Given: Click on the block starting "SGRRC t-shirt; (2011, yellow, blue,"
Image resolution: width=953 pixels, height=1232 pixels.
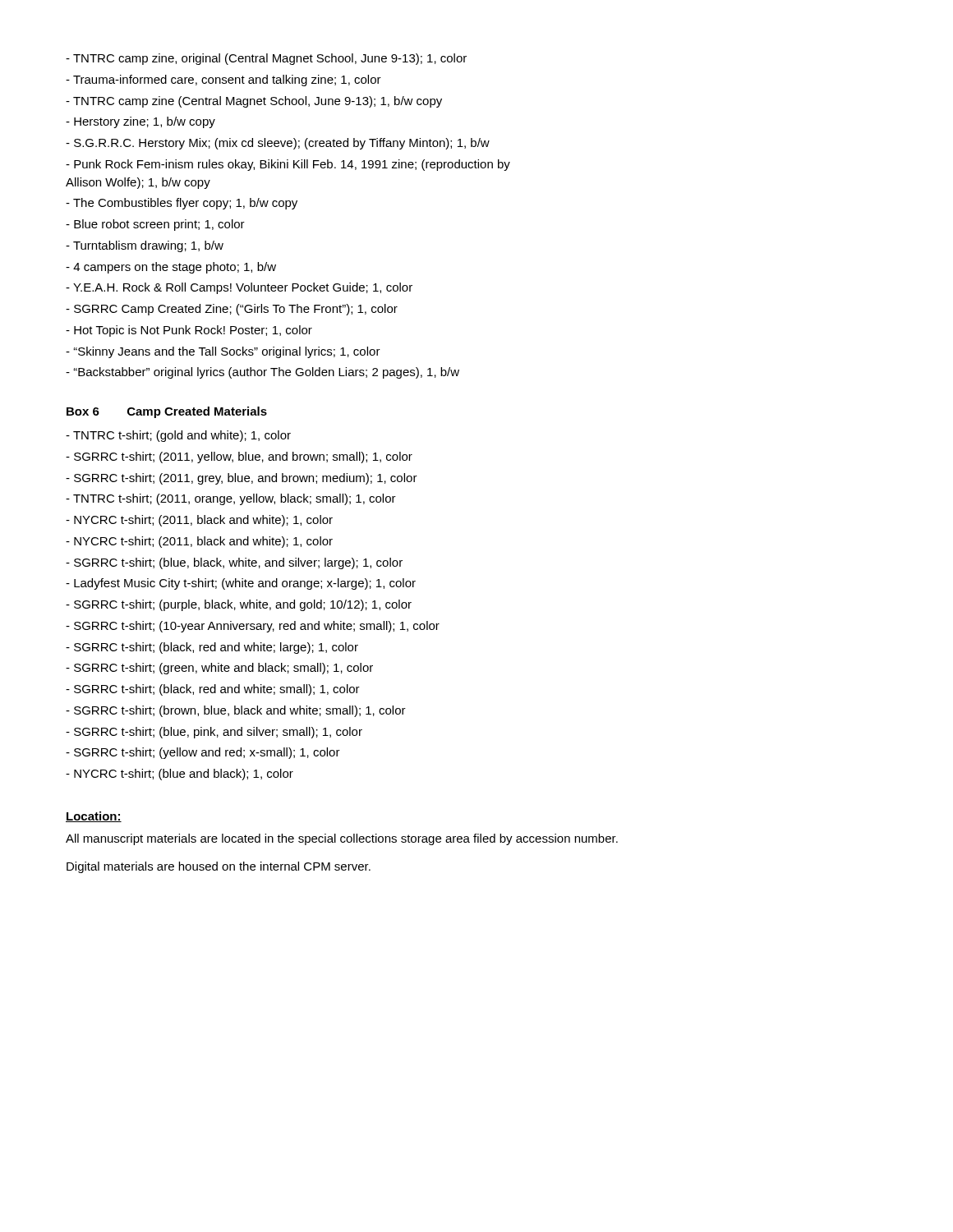Looking at the screenshot, I should [239, 456].
